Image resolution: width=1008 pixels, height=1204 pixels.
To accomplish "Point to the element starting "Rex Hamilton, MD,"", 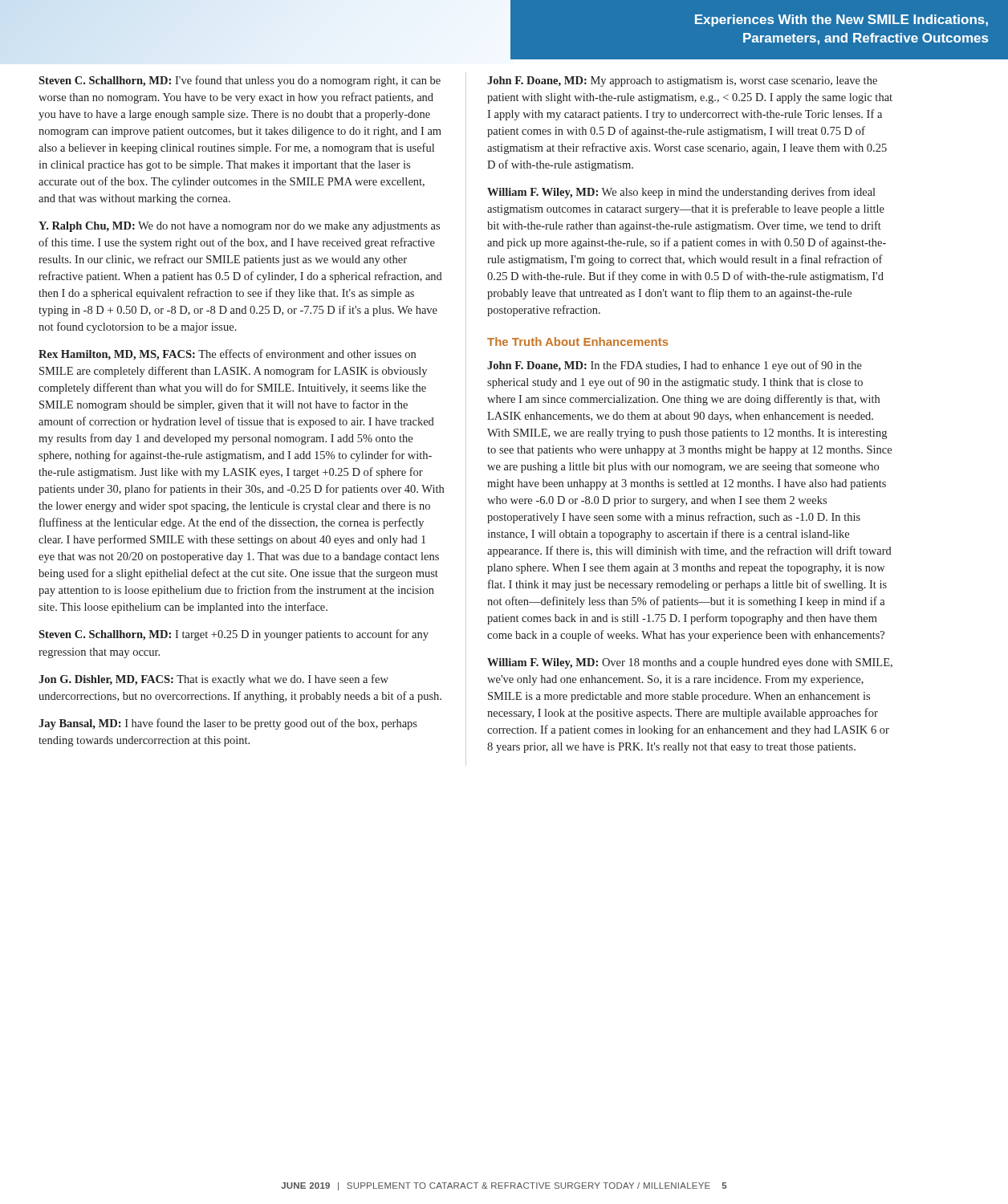I will [x=241, y=481].
